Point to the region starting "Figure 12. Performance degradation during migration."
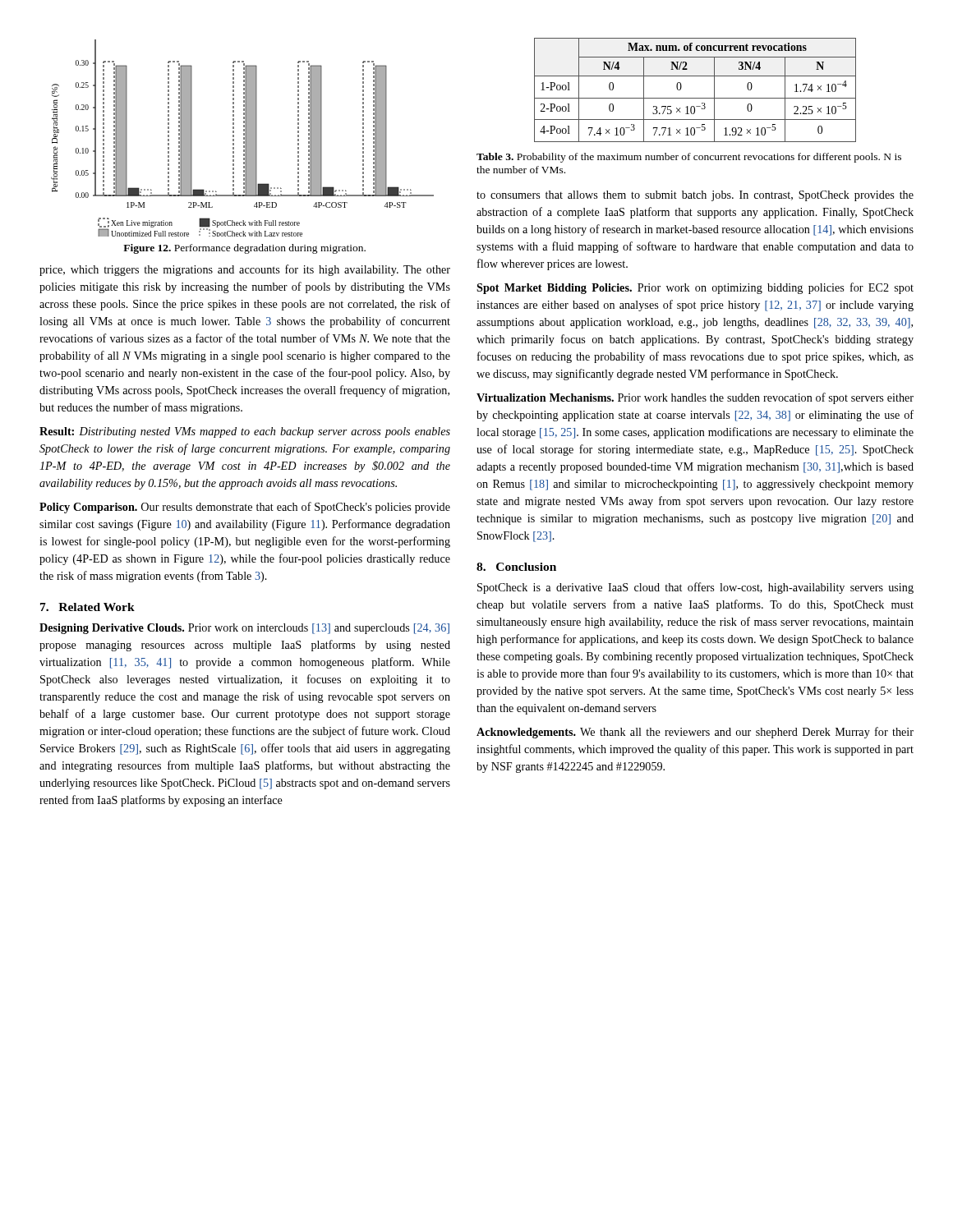 coord(245,248)
